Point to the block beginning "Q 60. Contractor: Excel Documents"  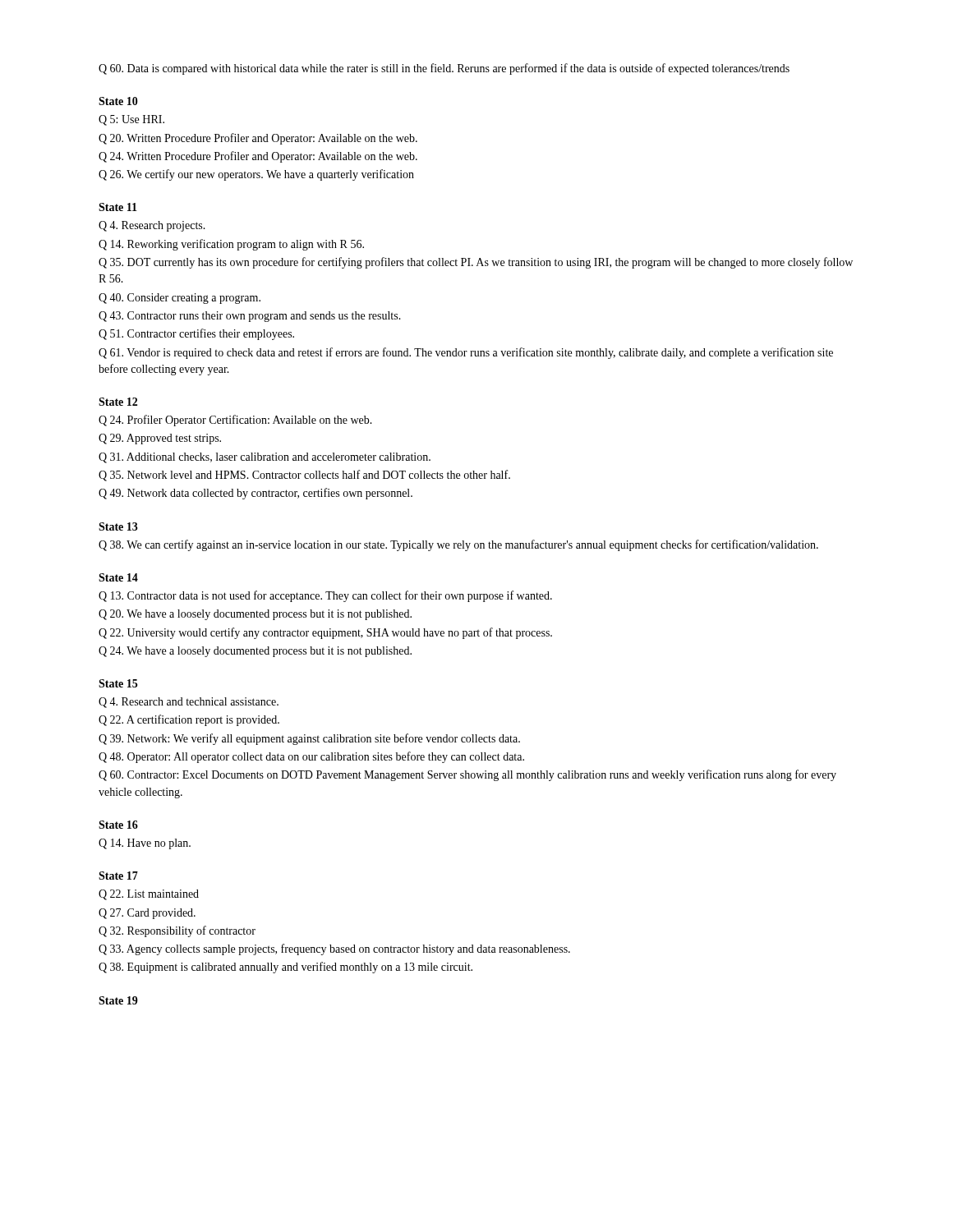click(x=467, y=783)
